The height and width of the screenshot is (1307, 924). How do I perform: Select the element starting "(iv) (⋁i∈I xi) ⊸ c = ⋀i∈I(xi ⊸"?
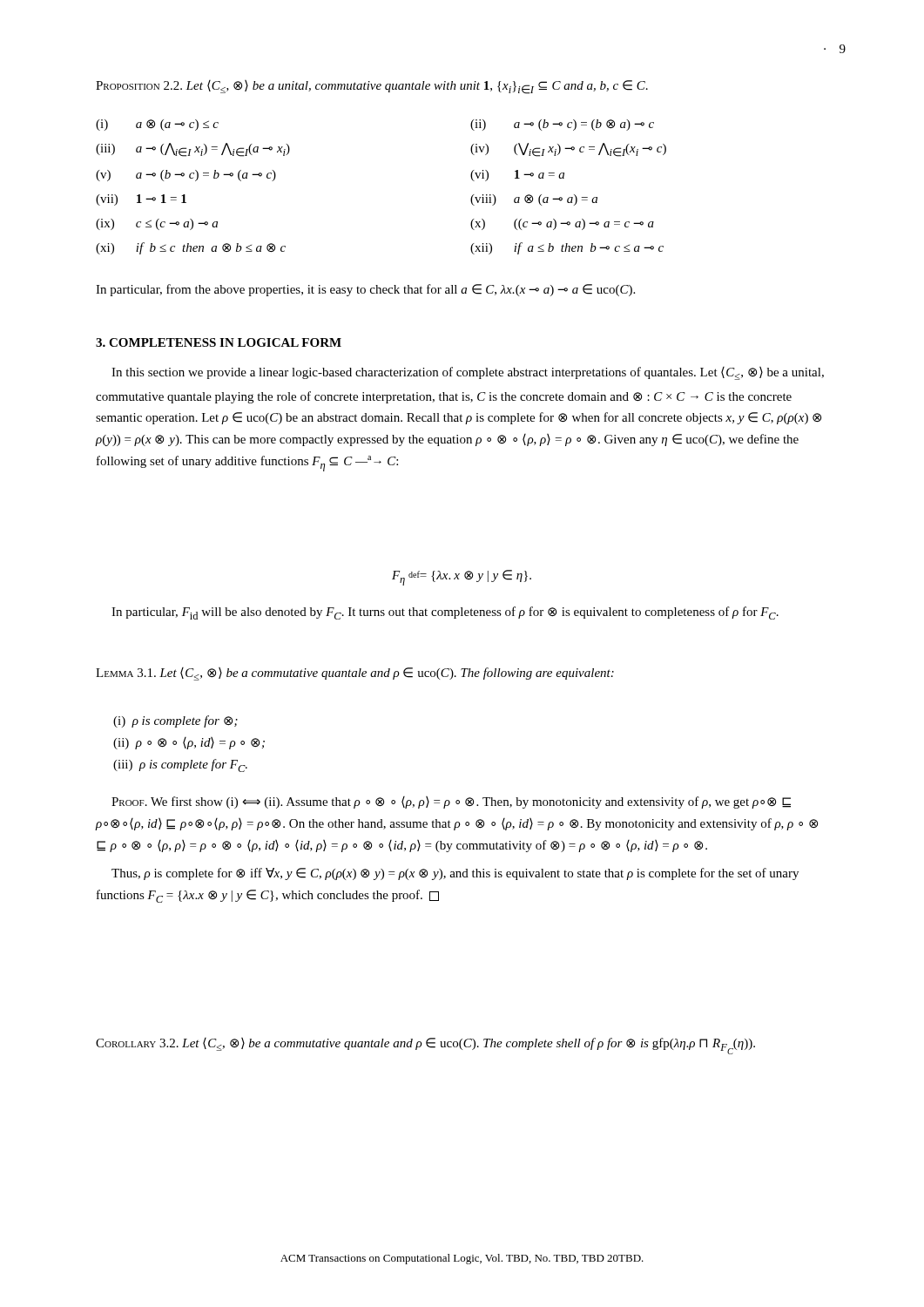click(x=568, y=149)
